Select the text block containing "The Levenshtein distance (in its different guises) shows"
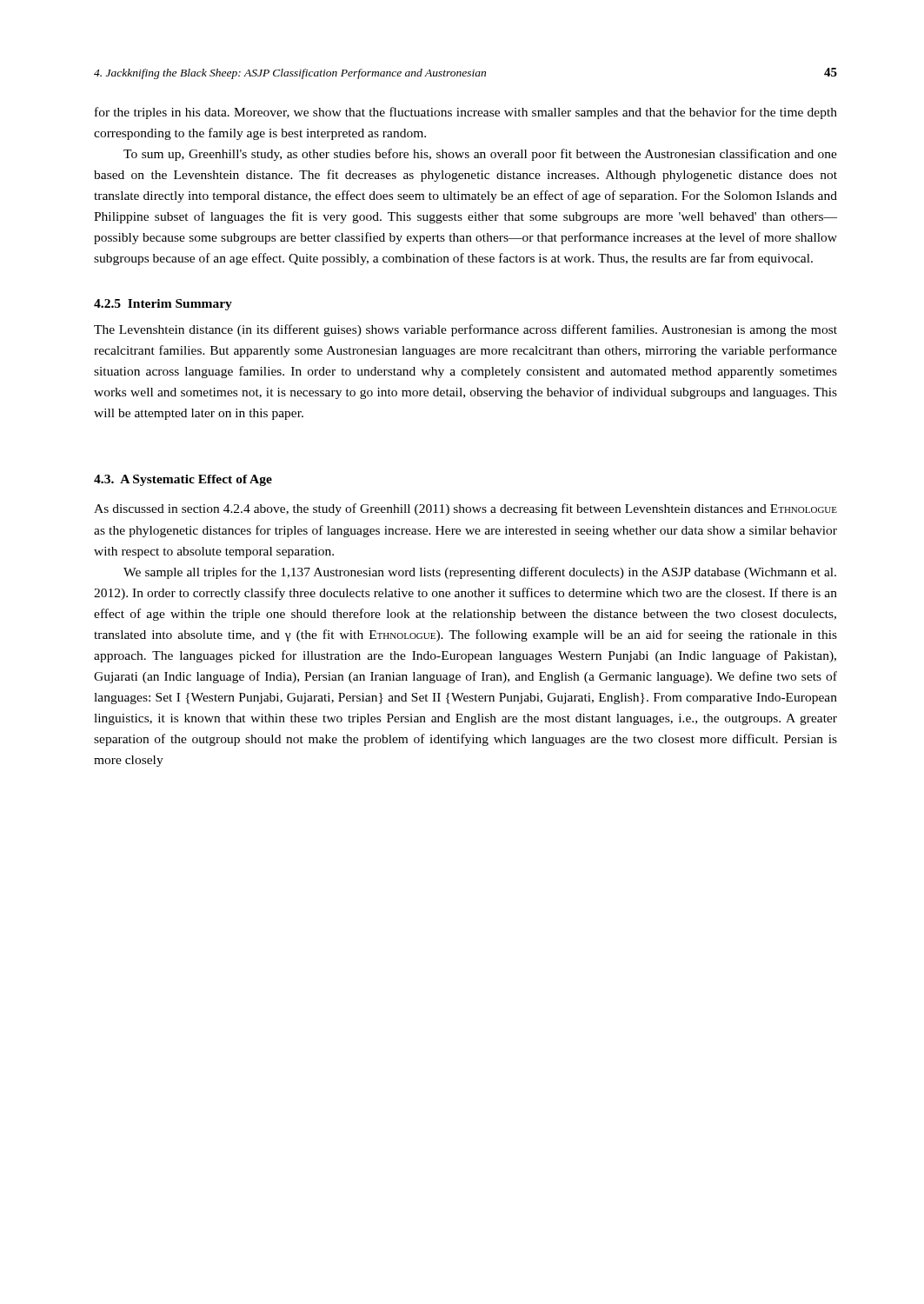Screen dimensions: 1304x924 pyautogui.click(x=465, y=372)
